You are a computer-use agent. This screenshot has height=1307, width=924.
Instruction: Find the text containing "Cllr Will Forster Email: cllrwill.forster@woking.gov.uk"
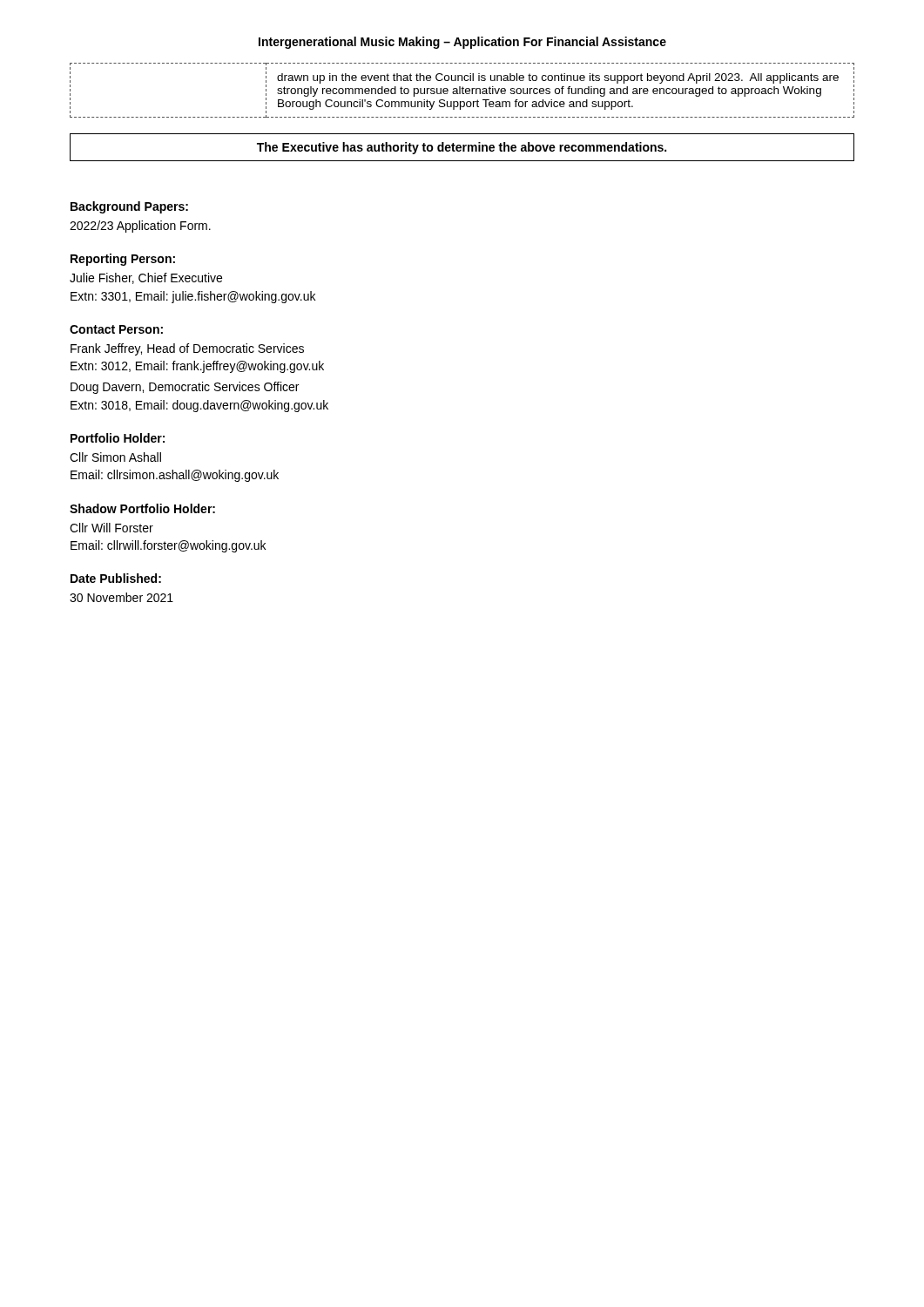click(168, 537)
